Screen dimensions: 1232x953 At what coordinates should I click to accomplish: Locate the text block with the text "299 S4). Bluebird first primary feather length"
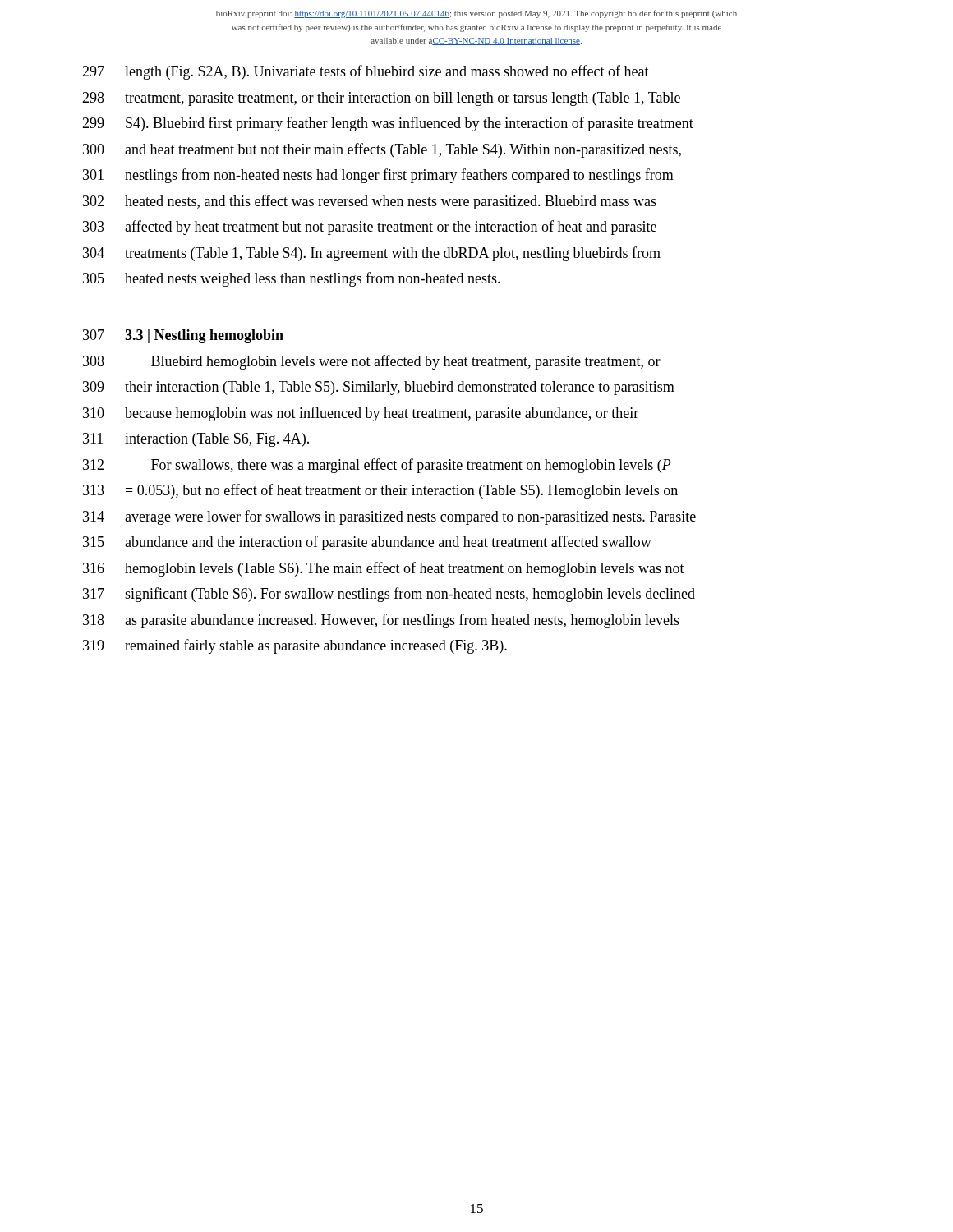click(x=485, y=124)
